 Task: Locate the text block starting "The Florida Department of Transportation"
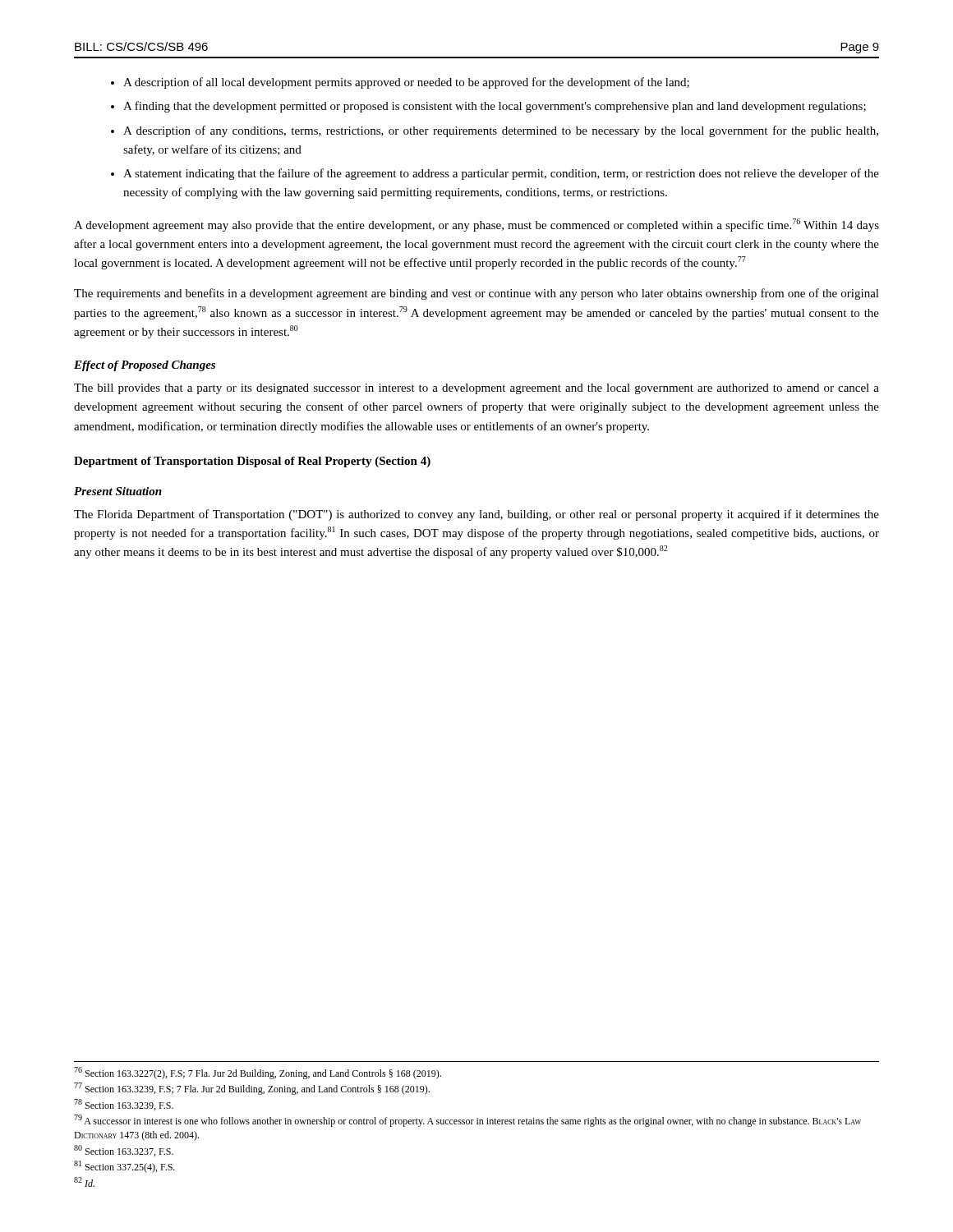point(476,533)
